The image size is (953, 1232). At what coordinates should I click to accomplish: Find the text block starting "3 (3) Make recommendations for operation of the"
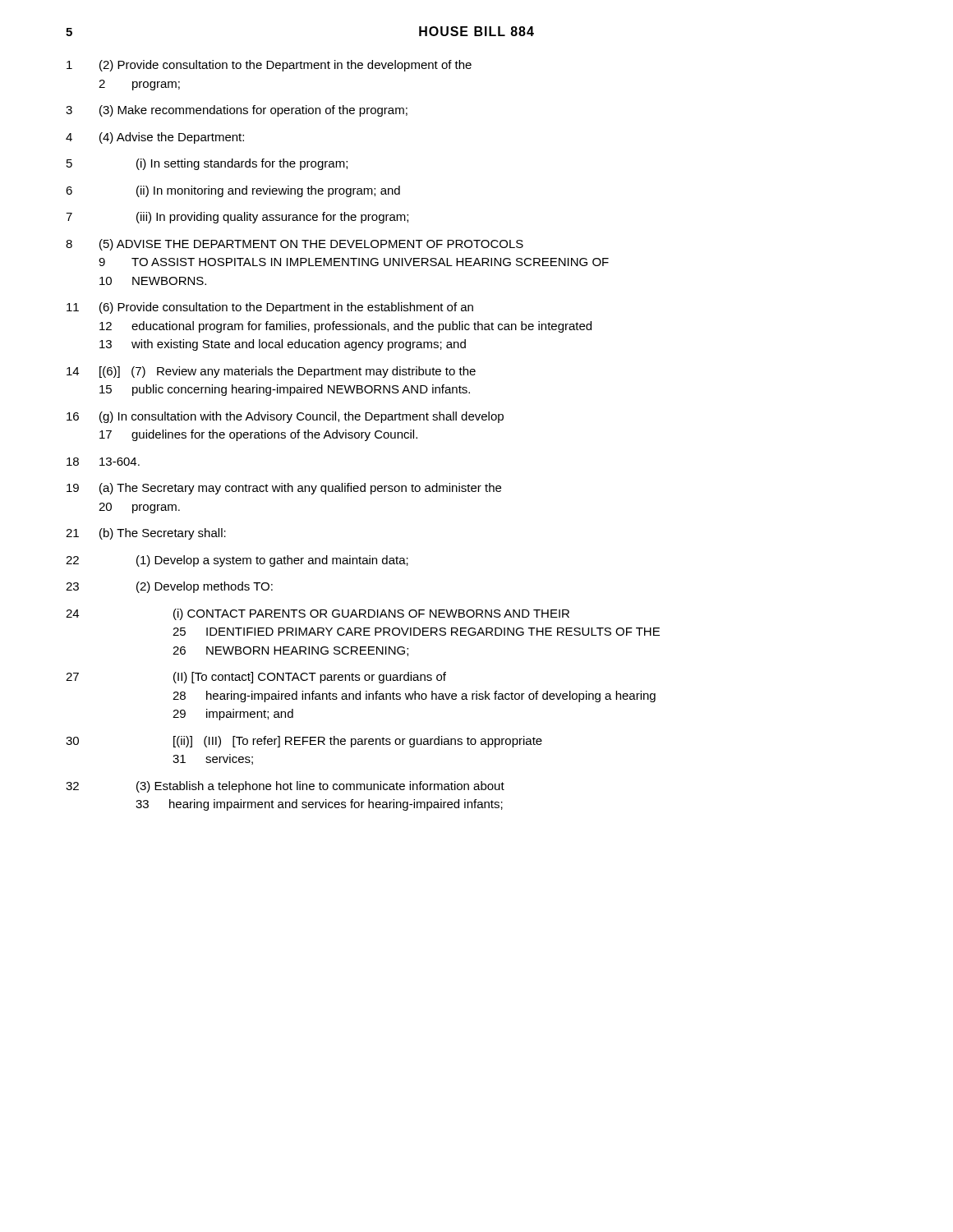click(237, 110)
